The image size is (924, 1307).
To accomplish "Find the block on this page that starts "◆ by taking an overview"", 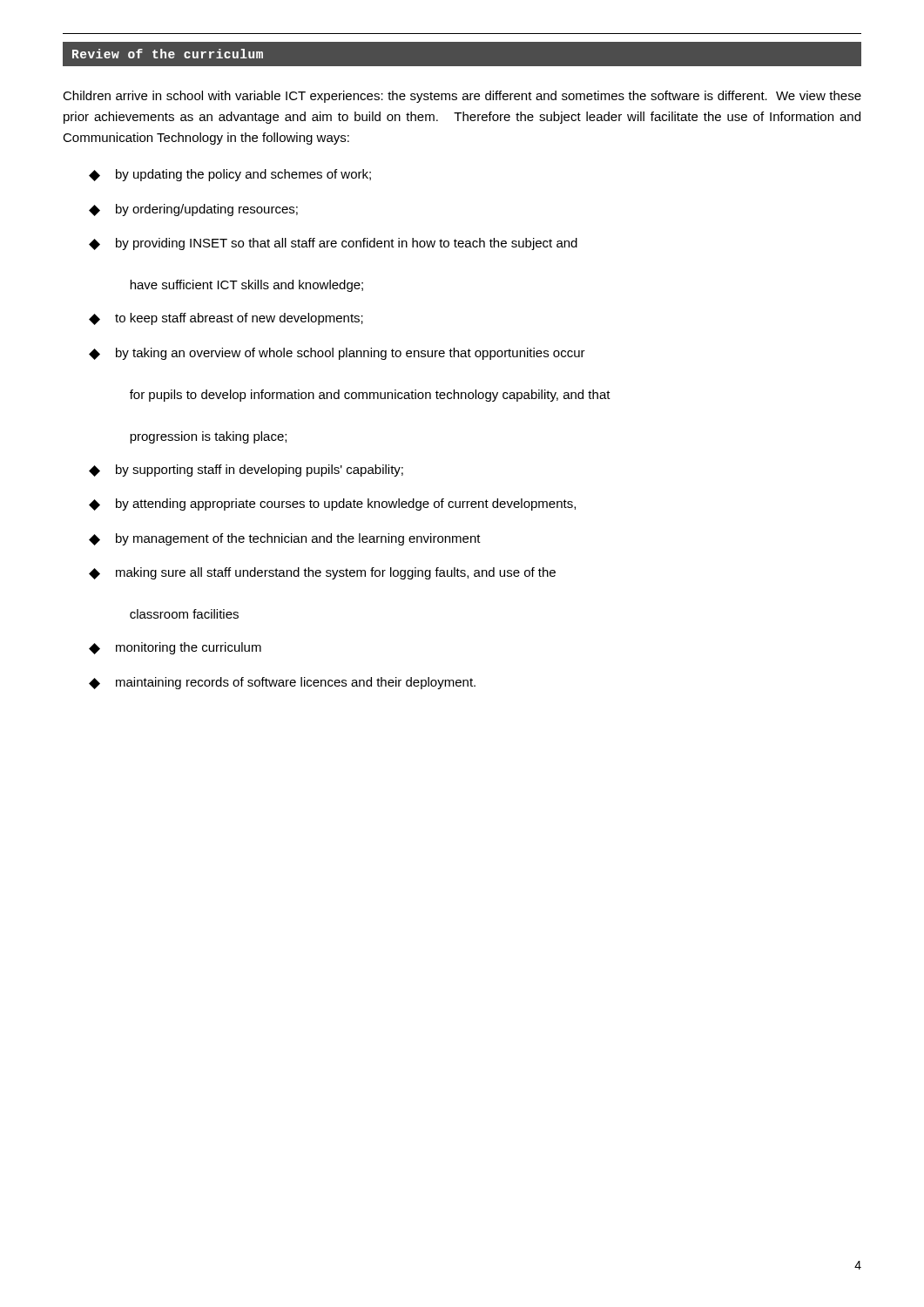I will tap(475, 394).
